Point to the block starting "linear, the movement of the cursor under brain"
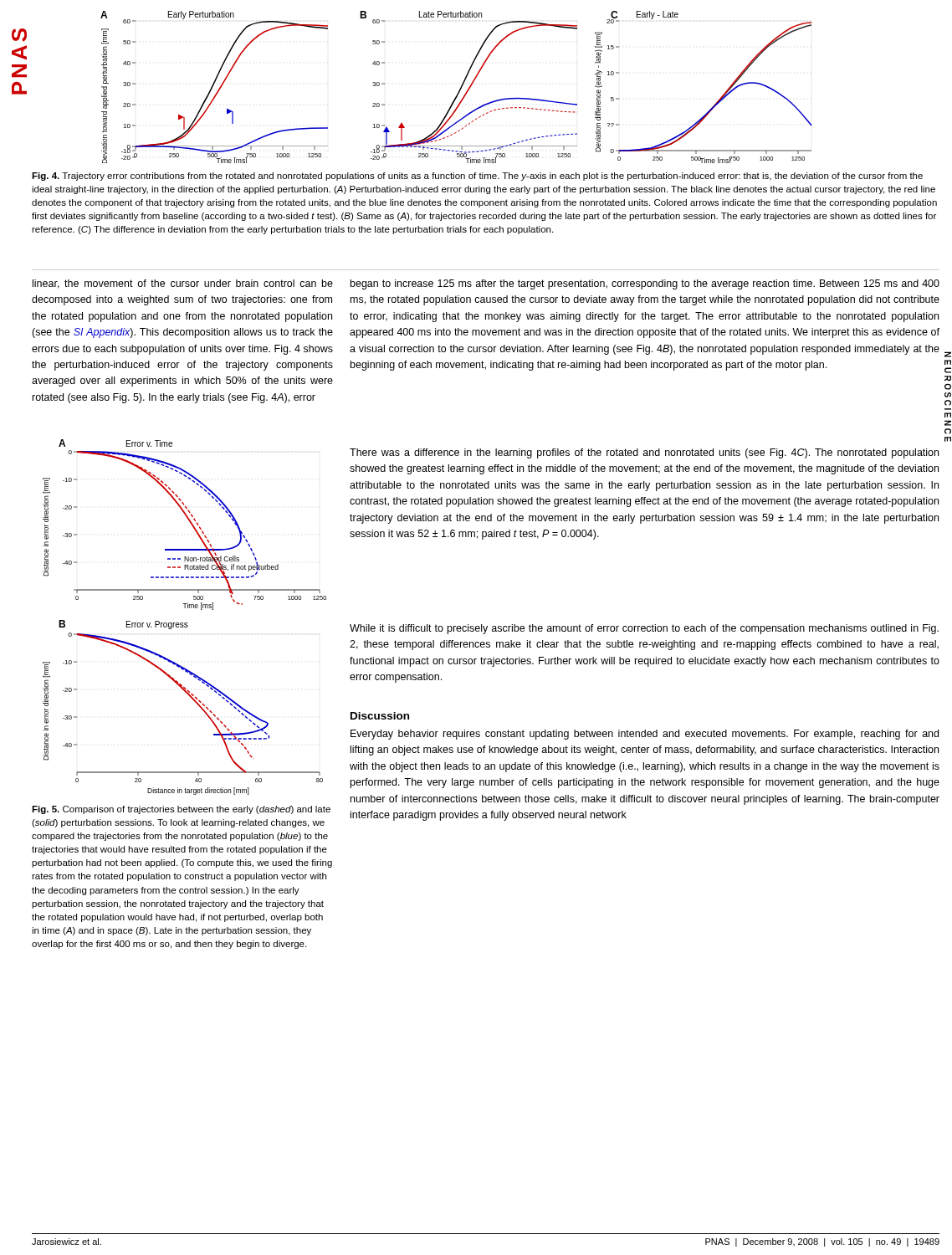 click(x=182, y=340)
